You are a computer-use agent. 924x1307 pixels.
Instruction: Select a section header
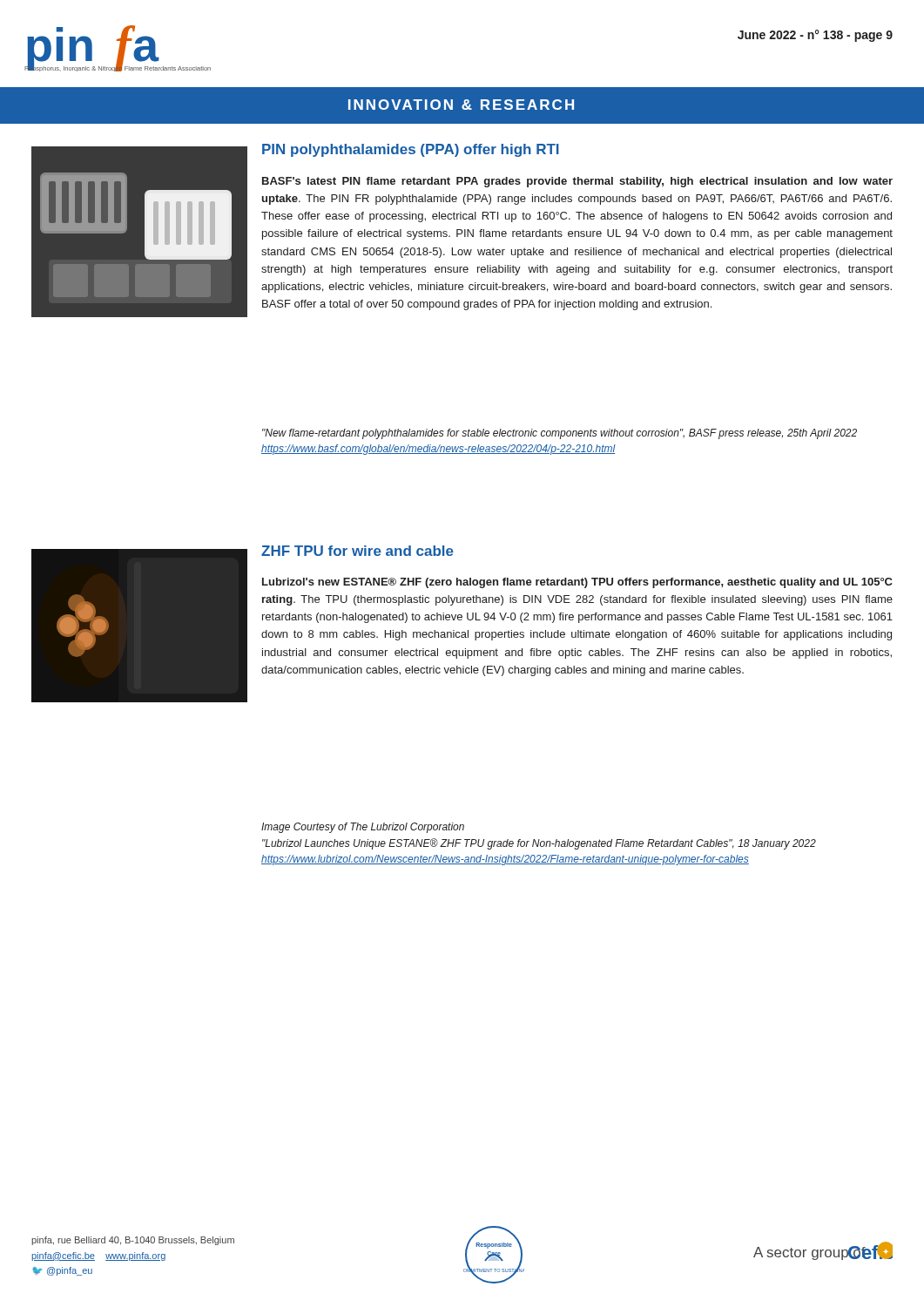(x=462, y=105)
